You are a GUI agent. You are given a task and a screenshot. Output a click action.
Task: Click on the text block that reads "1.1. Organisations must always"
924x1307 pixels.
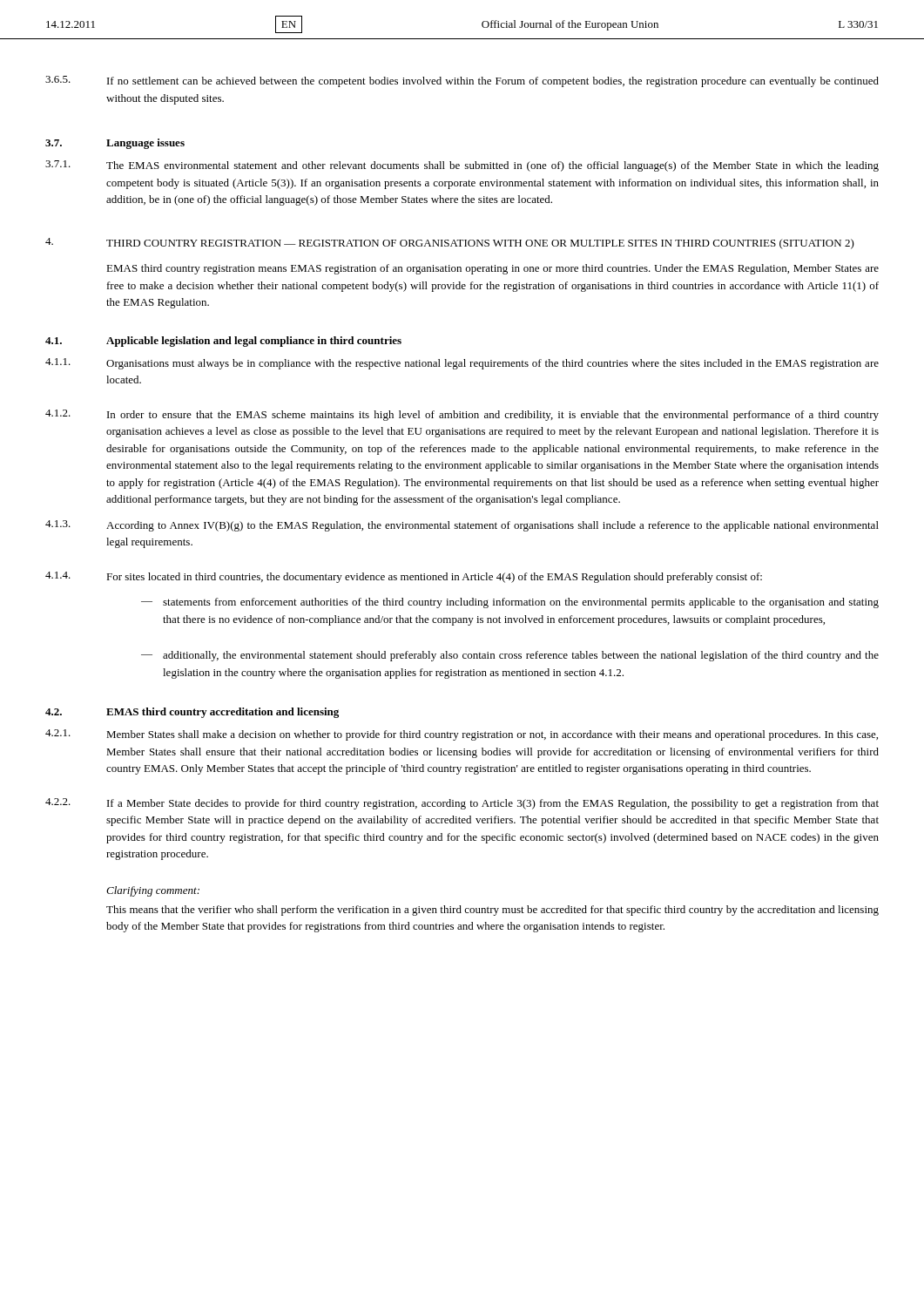[x=462, y=371]
